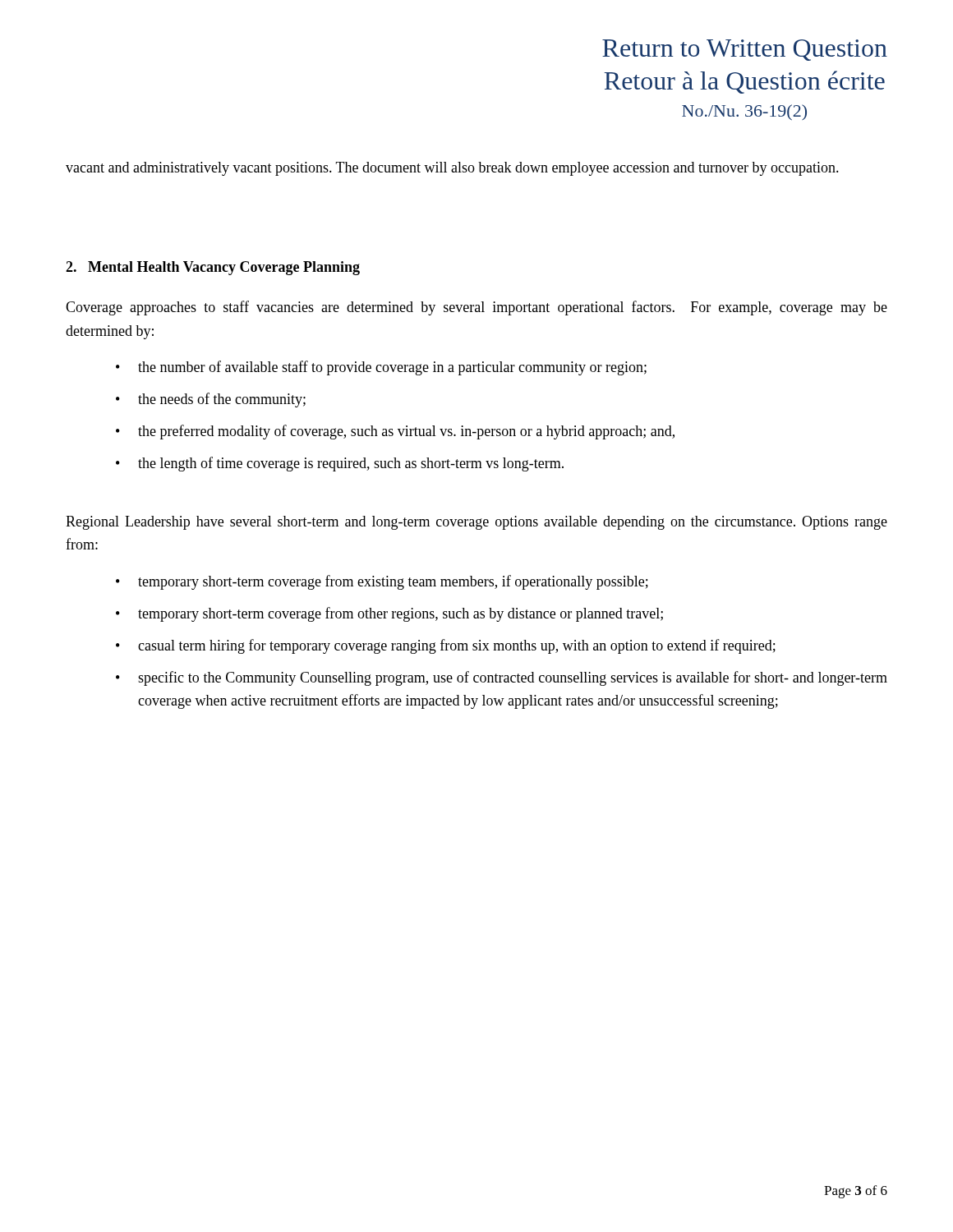Navigate to the text starting "vacant and administratively vacant"
953x1232 pixels.
click(452, 168)
